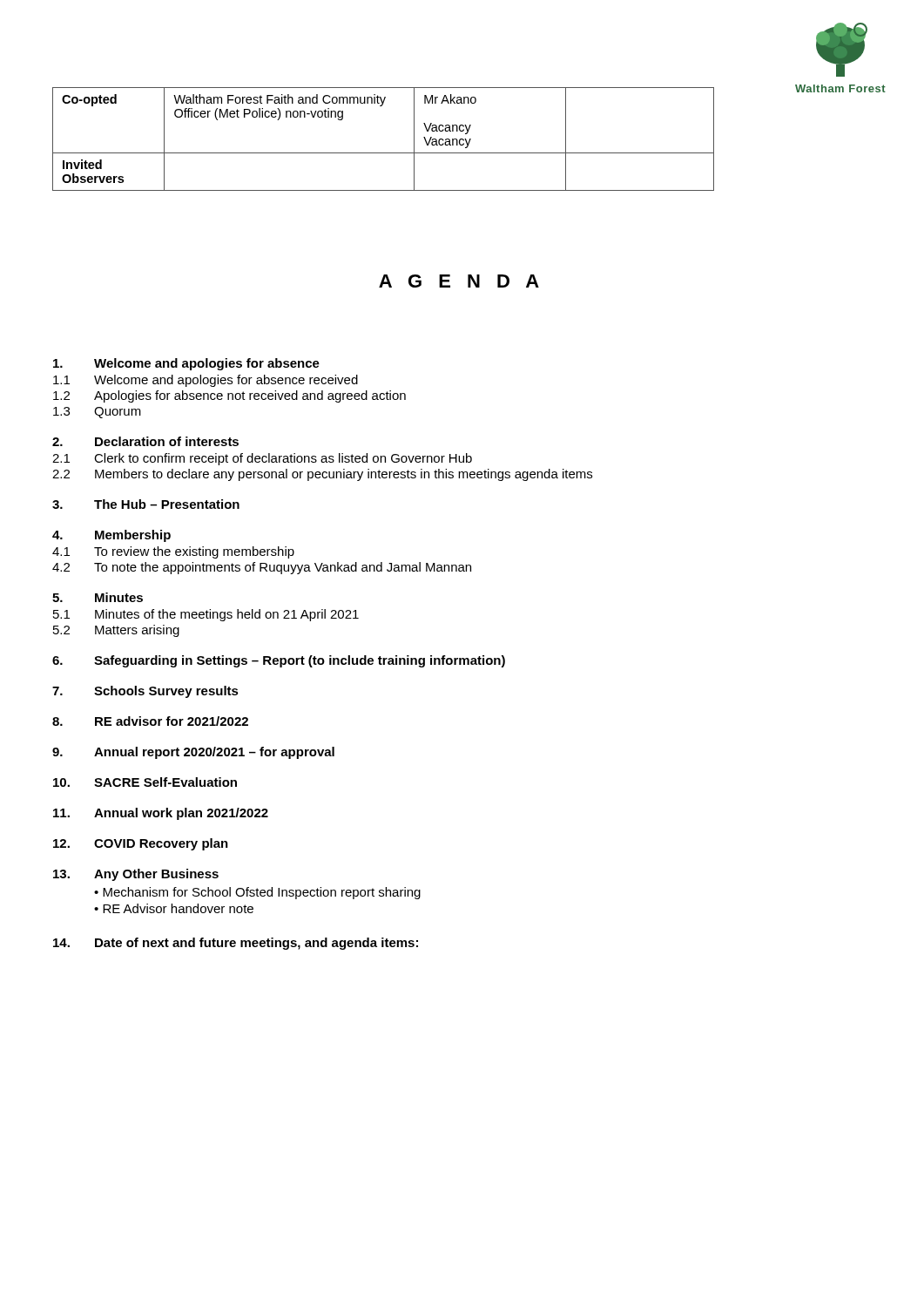Click the passage that begins "4.1 To review"

click(x=173, y=551)
